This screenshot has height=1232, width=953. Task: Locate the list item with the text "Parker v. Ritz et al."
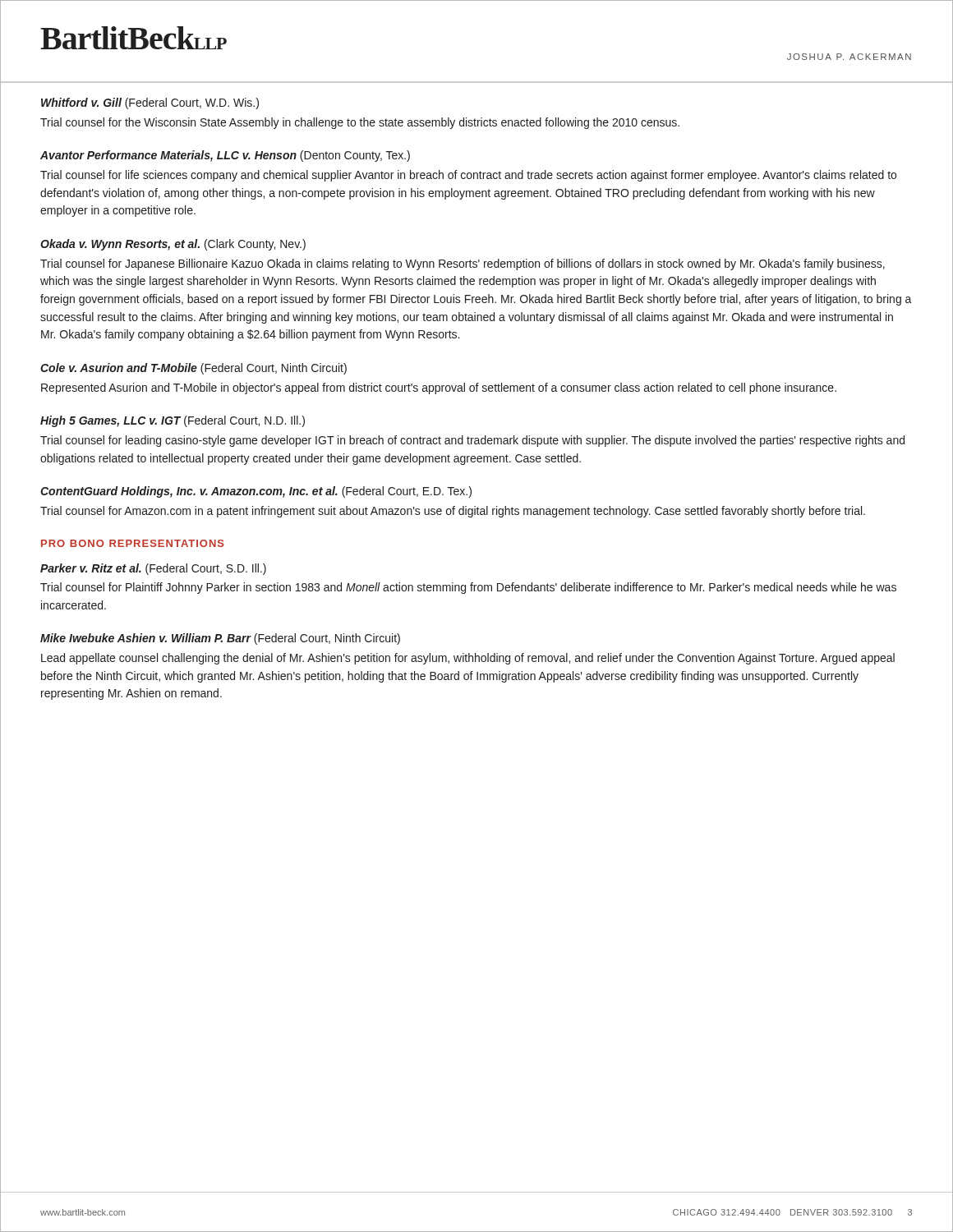point(476,588)
